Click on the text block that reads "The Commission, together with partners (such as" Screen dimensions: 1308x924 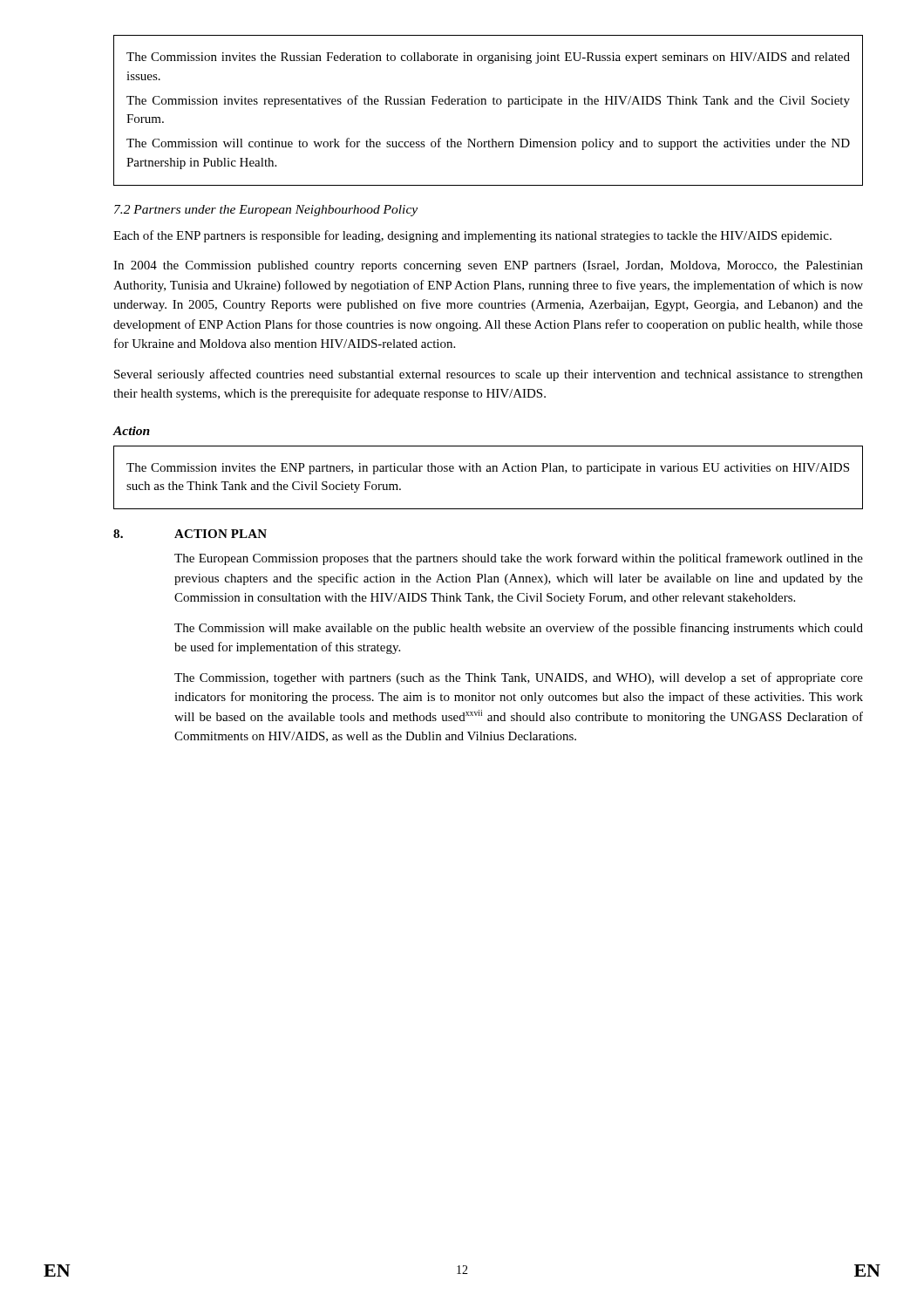point(519,707)
